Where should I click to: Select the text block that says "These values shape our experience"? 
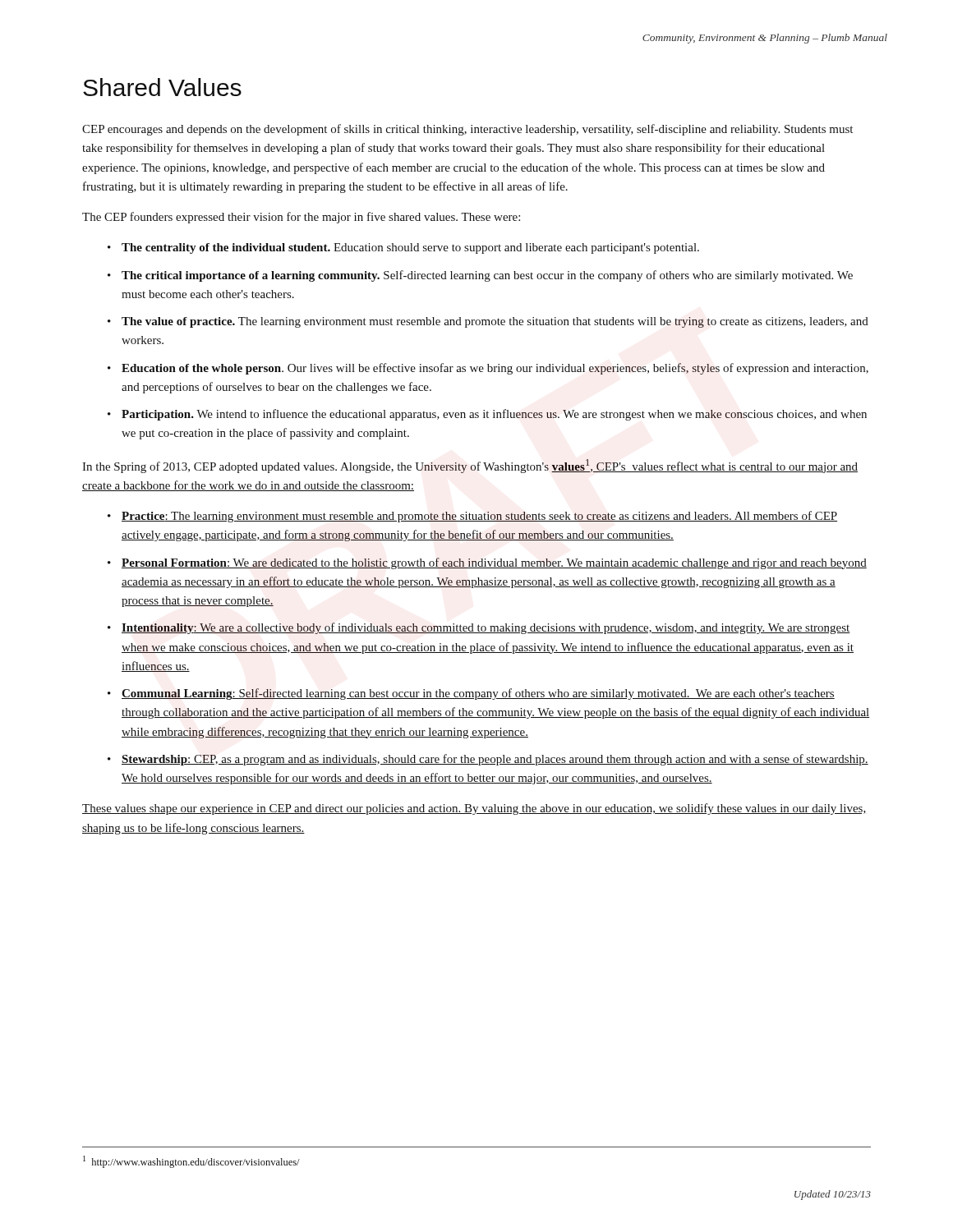(x=474, y=818)
